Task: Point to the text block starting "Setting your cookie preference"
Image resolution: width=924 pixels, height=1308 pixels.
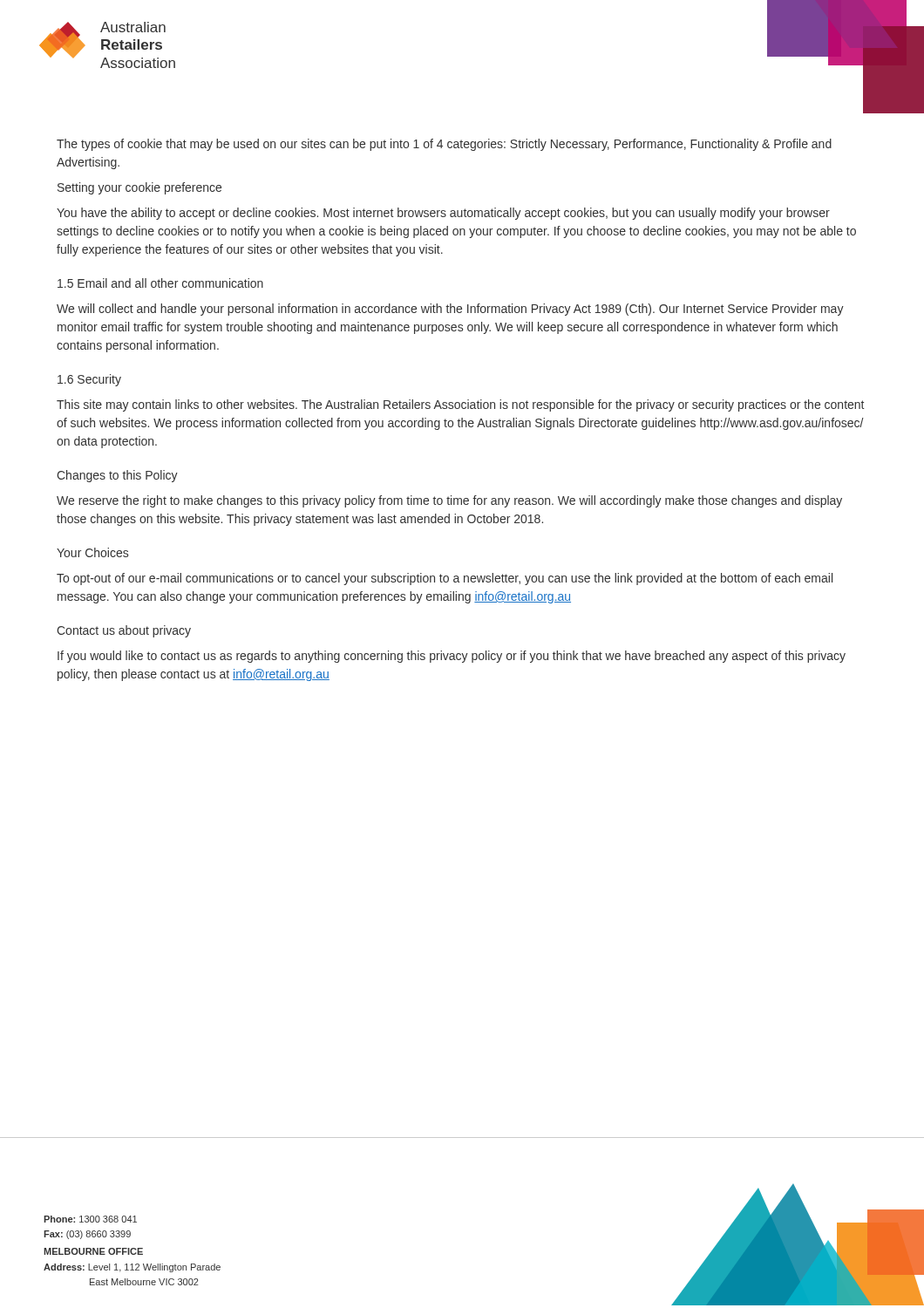Action: tap(139, 188)
